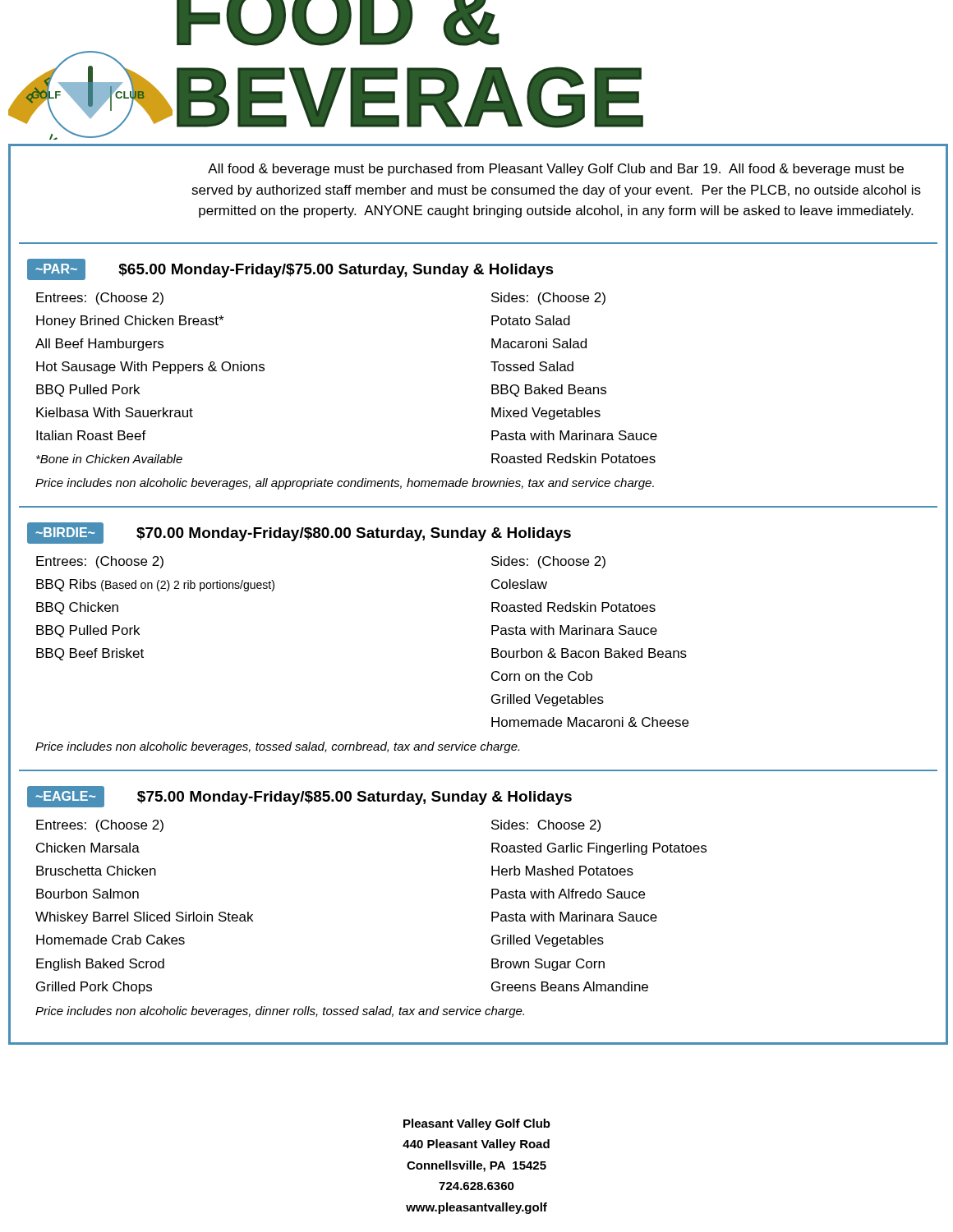Viewport: 953px width, 1232px height.
Task: Find the text block containing "All food & beverage must"
Action: 556,190
